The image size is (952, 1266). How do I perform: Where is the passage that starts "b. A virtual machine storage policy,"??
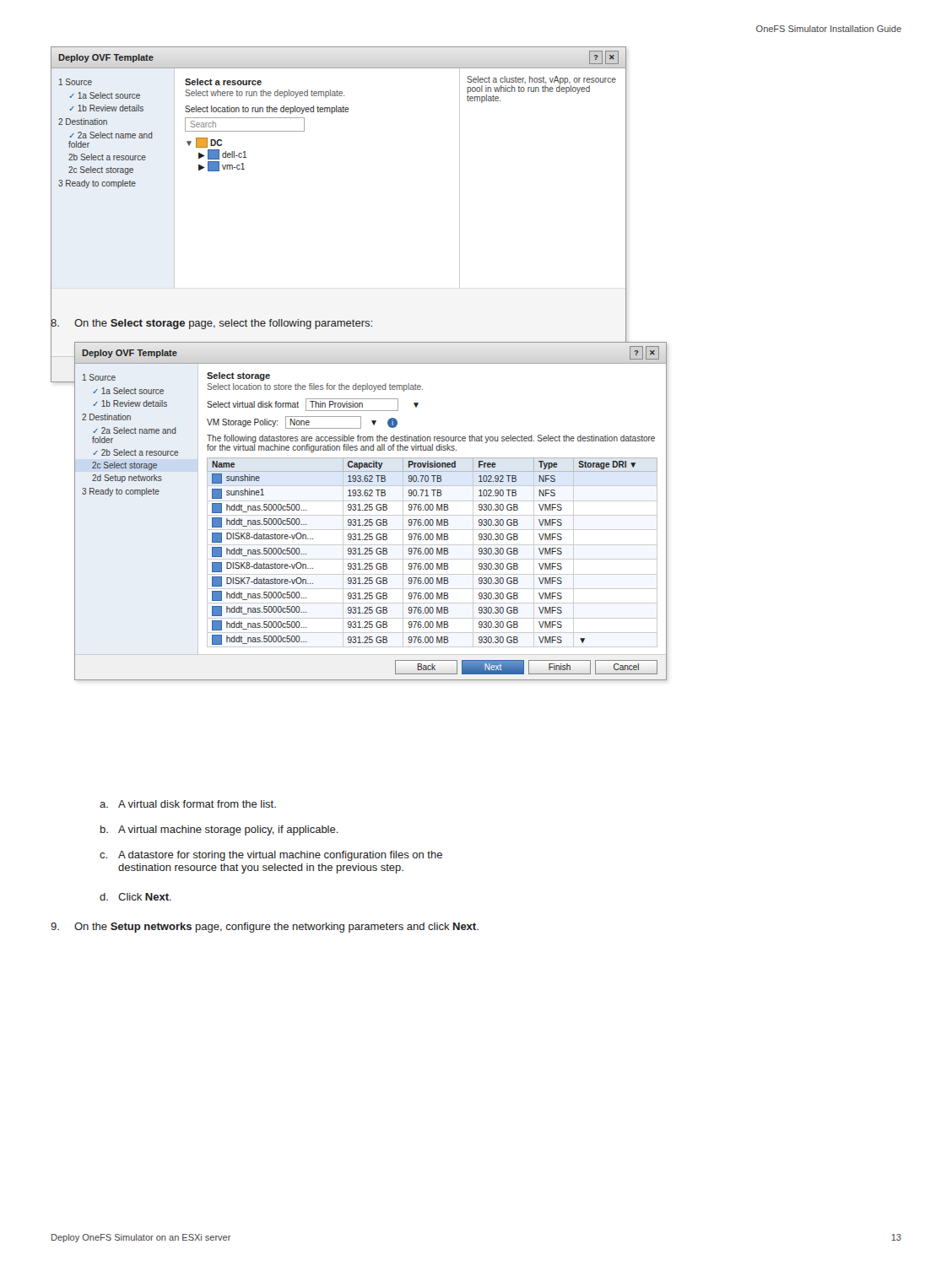(219, 829)
